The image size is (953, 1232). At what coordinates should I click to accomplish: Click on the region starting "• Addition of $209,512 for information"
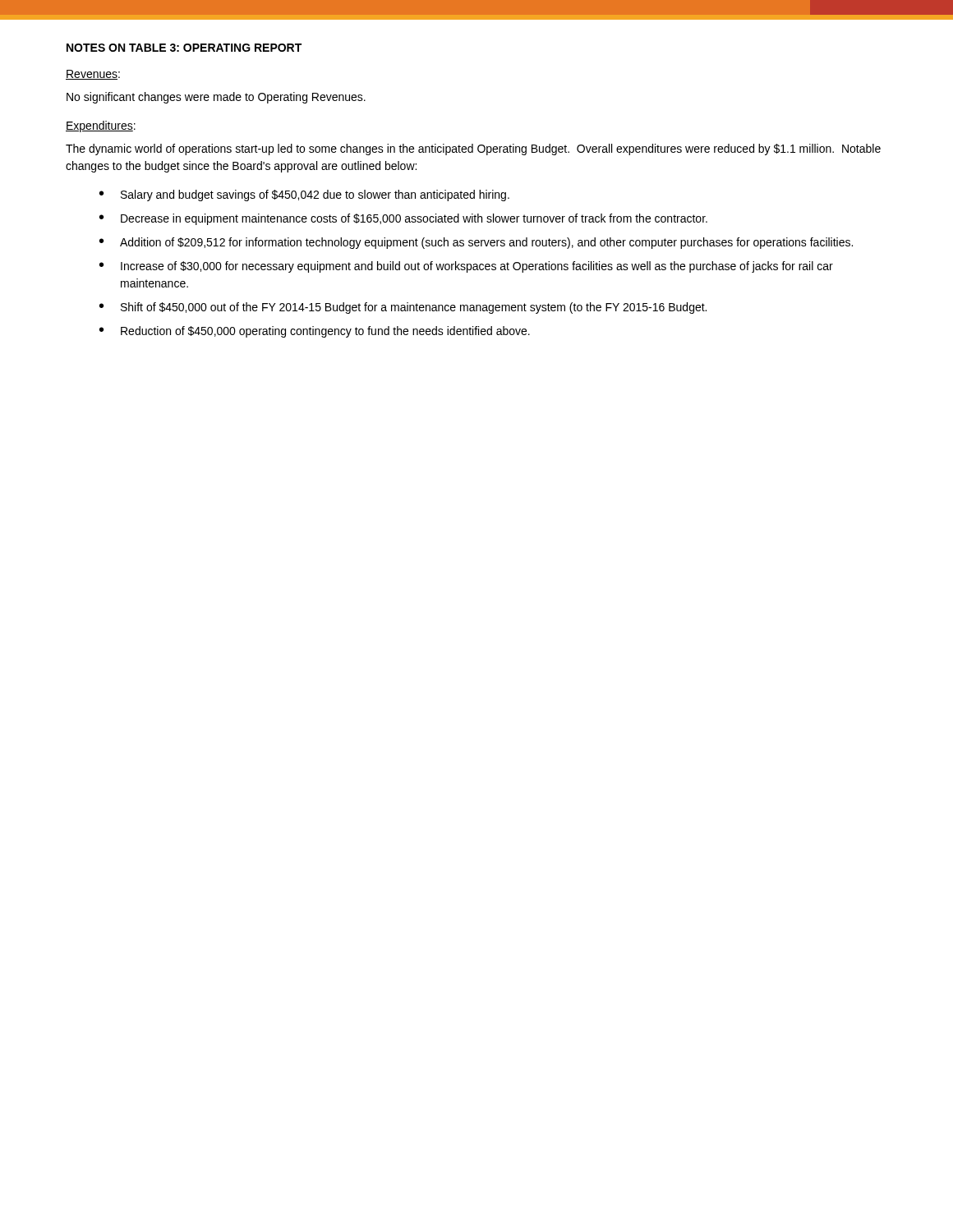click(476, 243)
